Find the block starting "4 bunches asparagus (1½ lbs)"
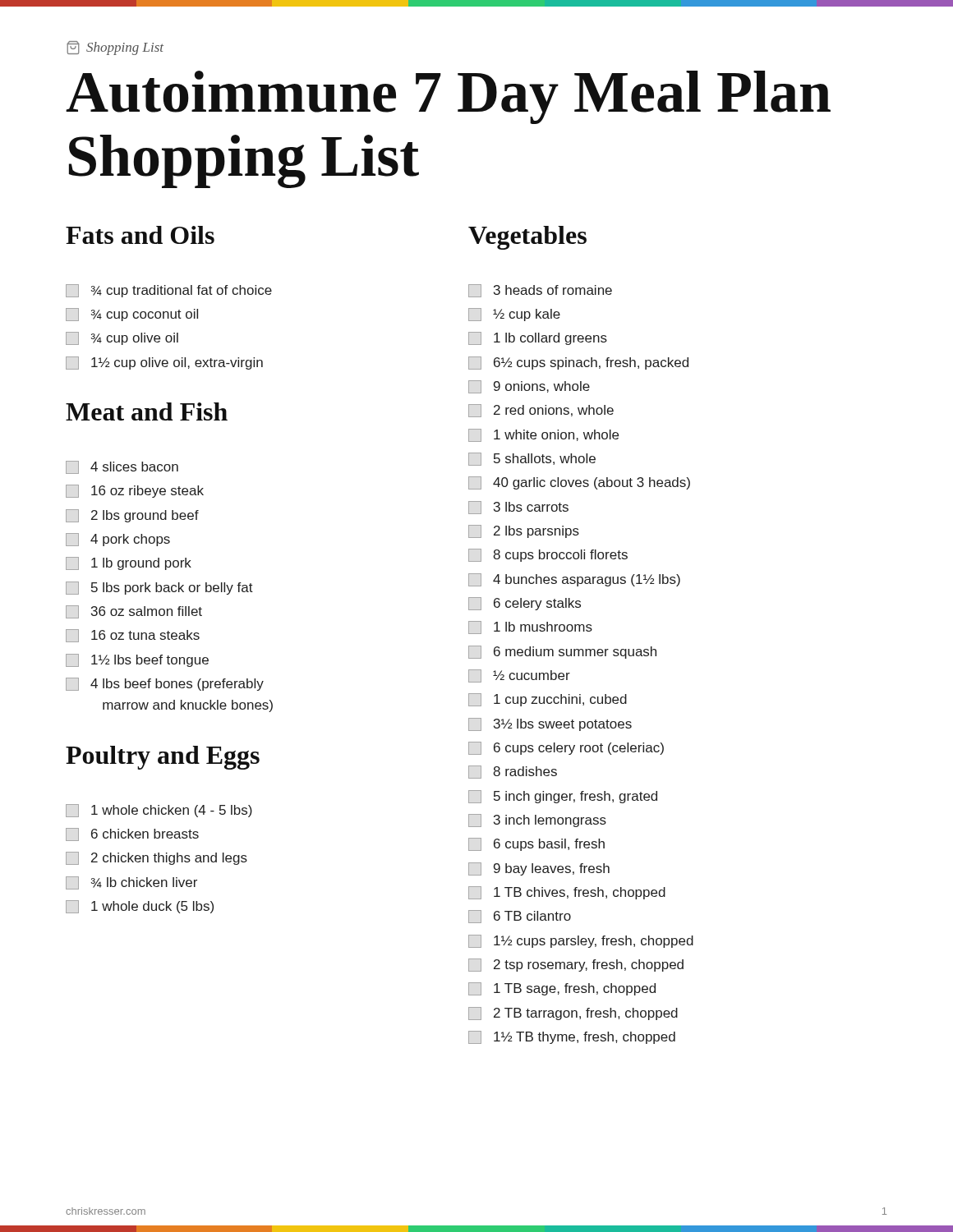Viewport: 953px width, 1232px height. click(575, 579)
